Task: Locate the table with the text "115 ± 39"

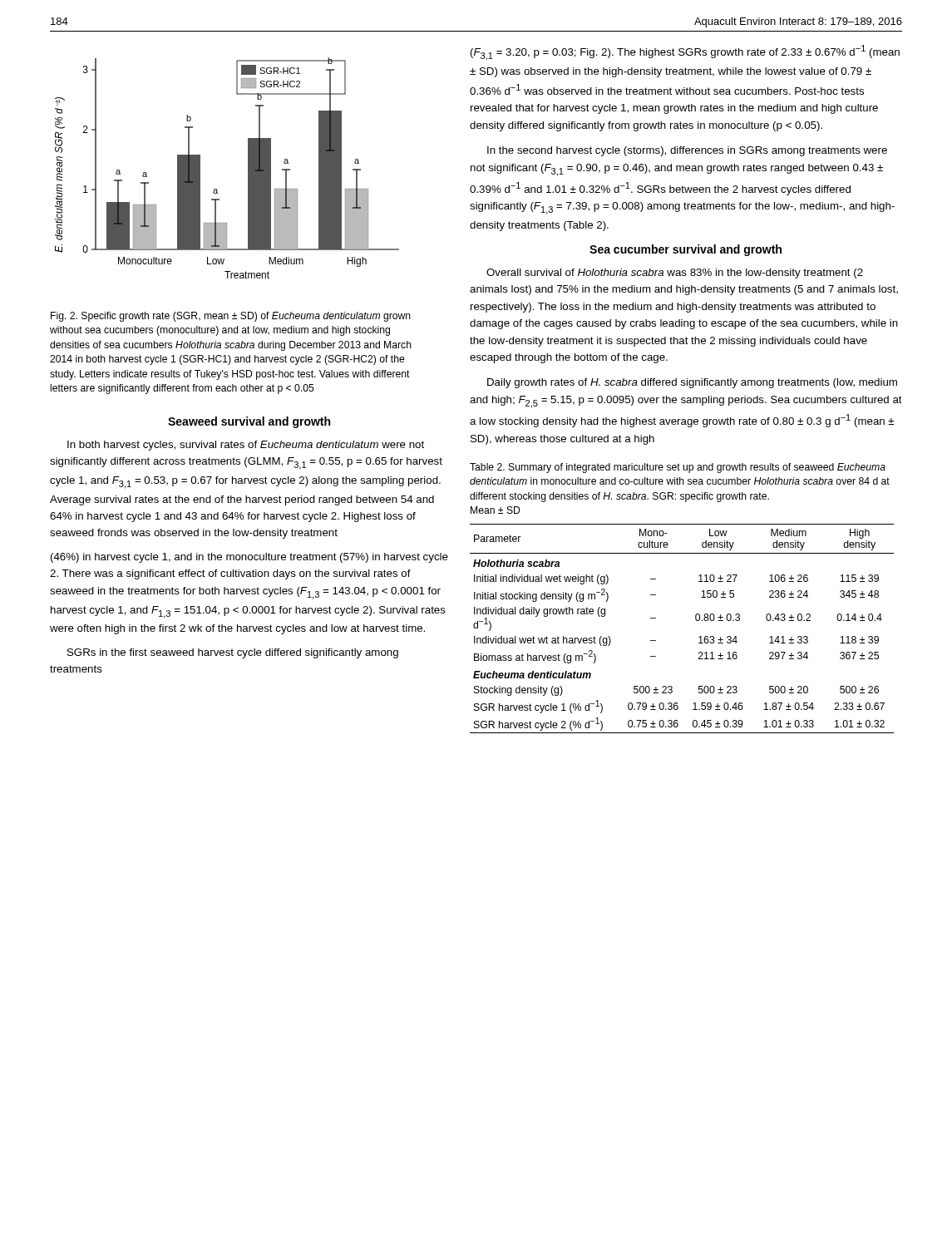Action: (682, 628)
